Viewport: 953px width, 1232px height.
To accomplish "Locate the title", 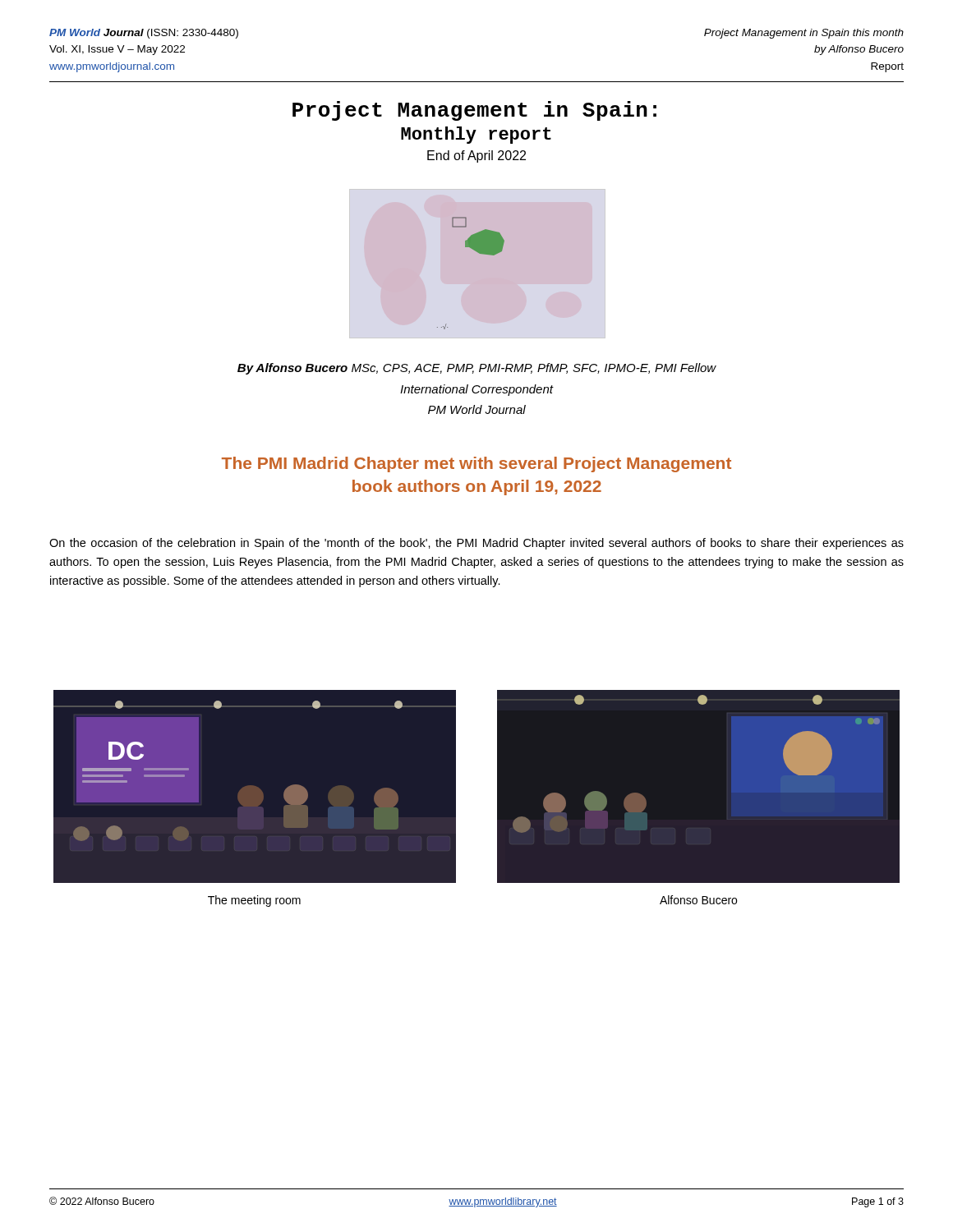I will 476,131.
